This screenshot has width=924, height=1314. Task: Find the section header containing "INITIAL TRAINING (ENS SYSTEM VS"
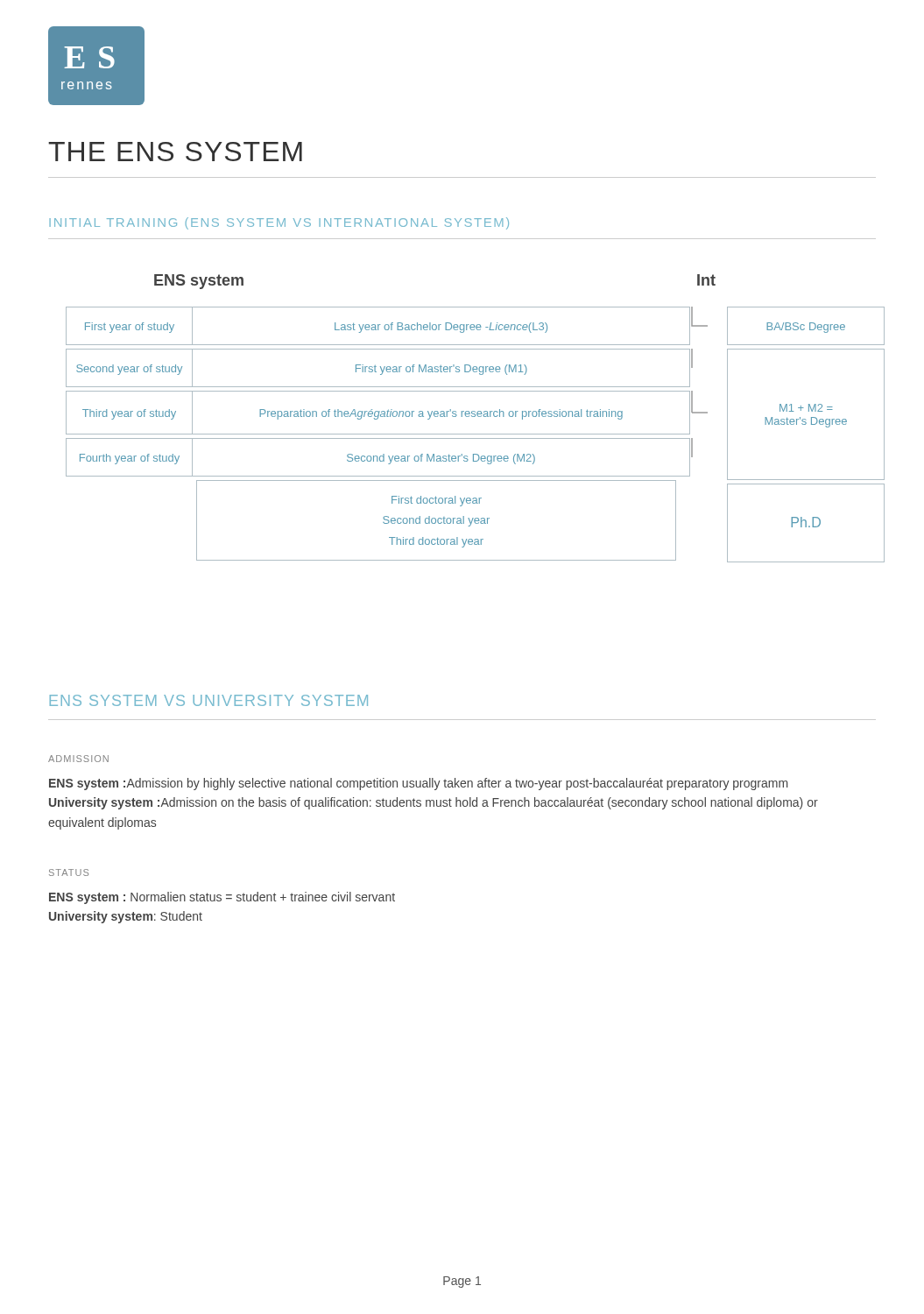coord(462,227)
